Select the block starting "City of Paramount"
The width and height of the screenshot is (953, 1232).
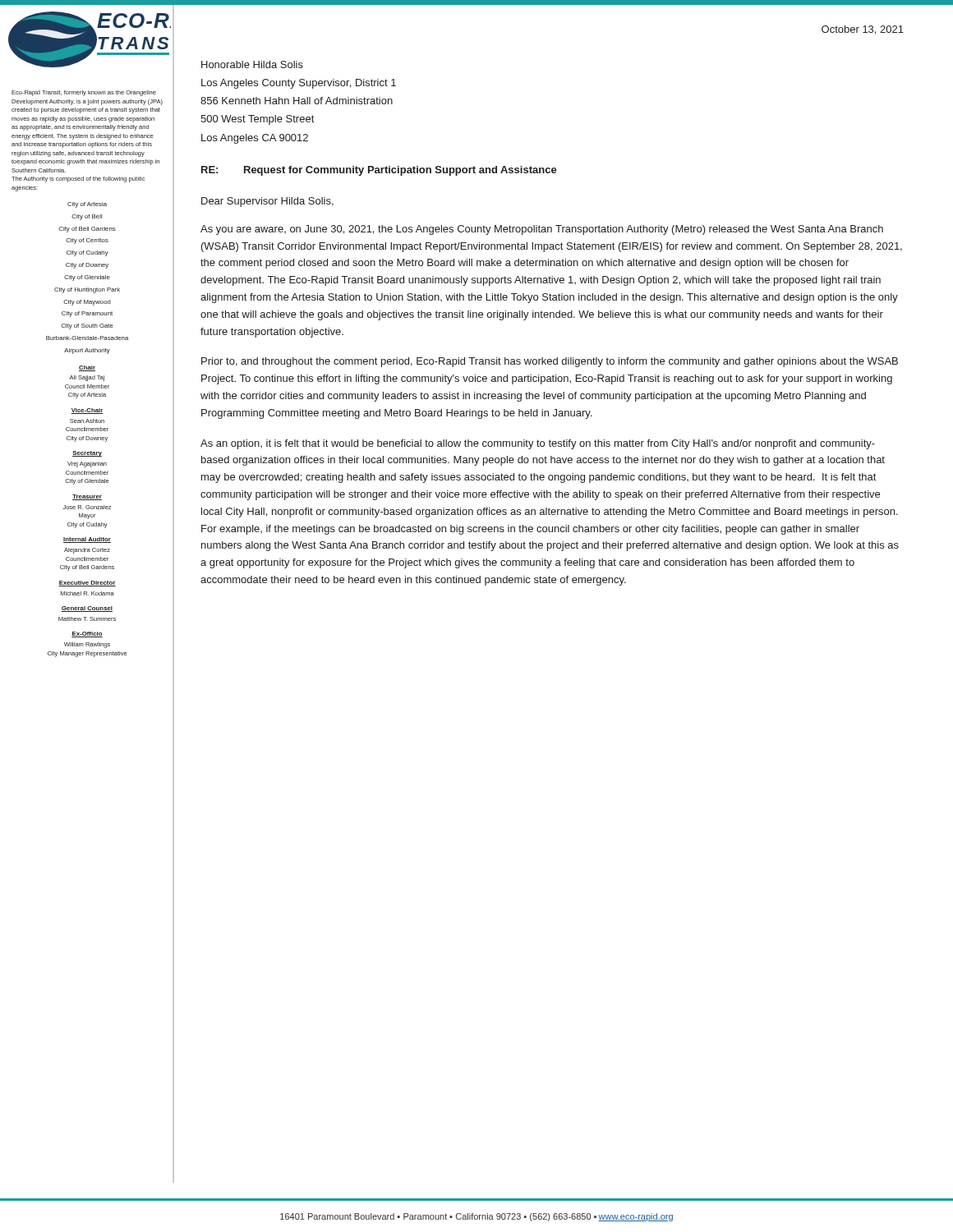(87, 314)
